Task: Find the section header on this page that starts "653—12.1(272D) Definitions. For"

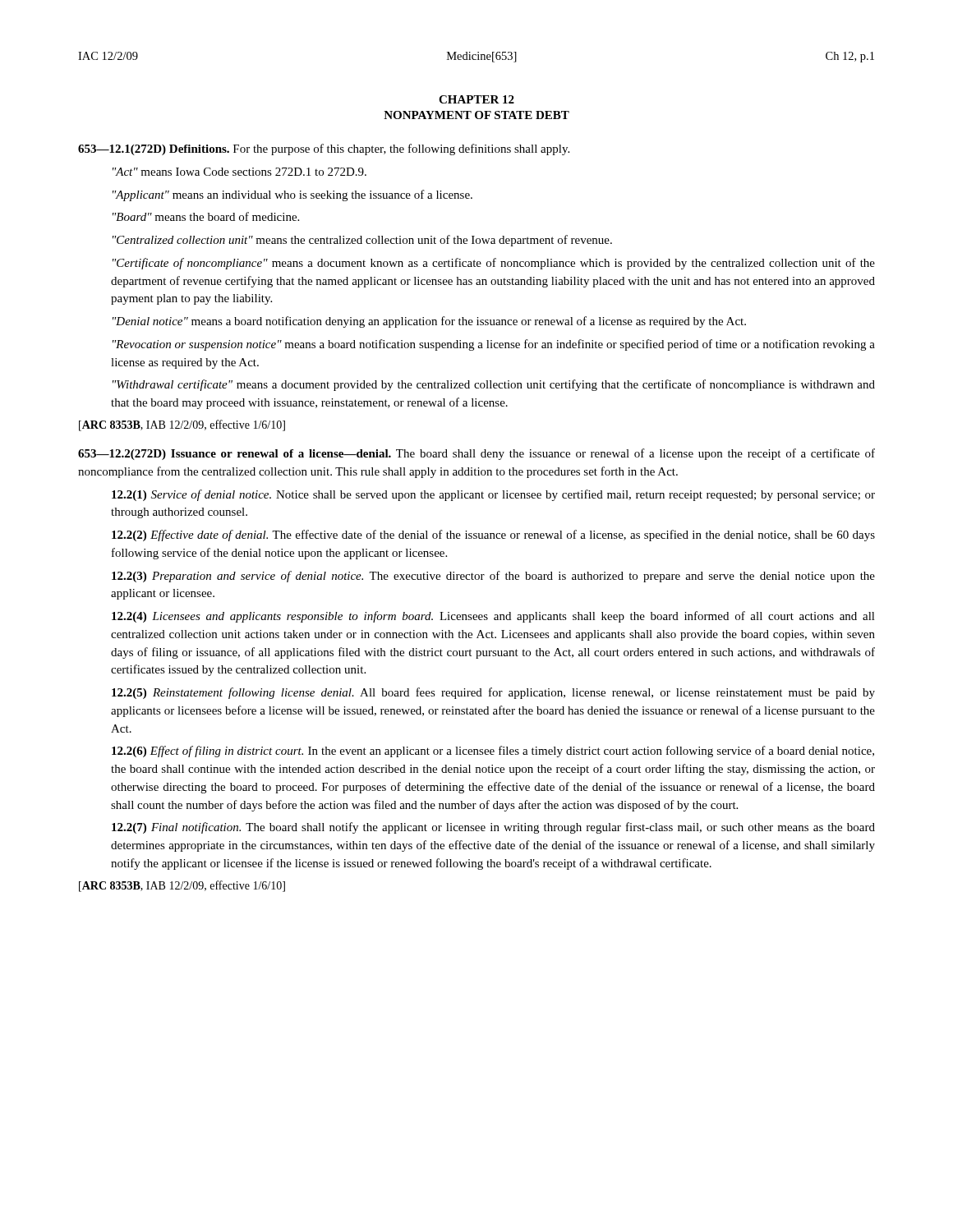Action: [x=476, y=287]
